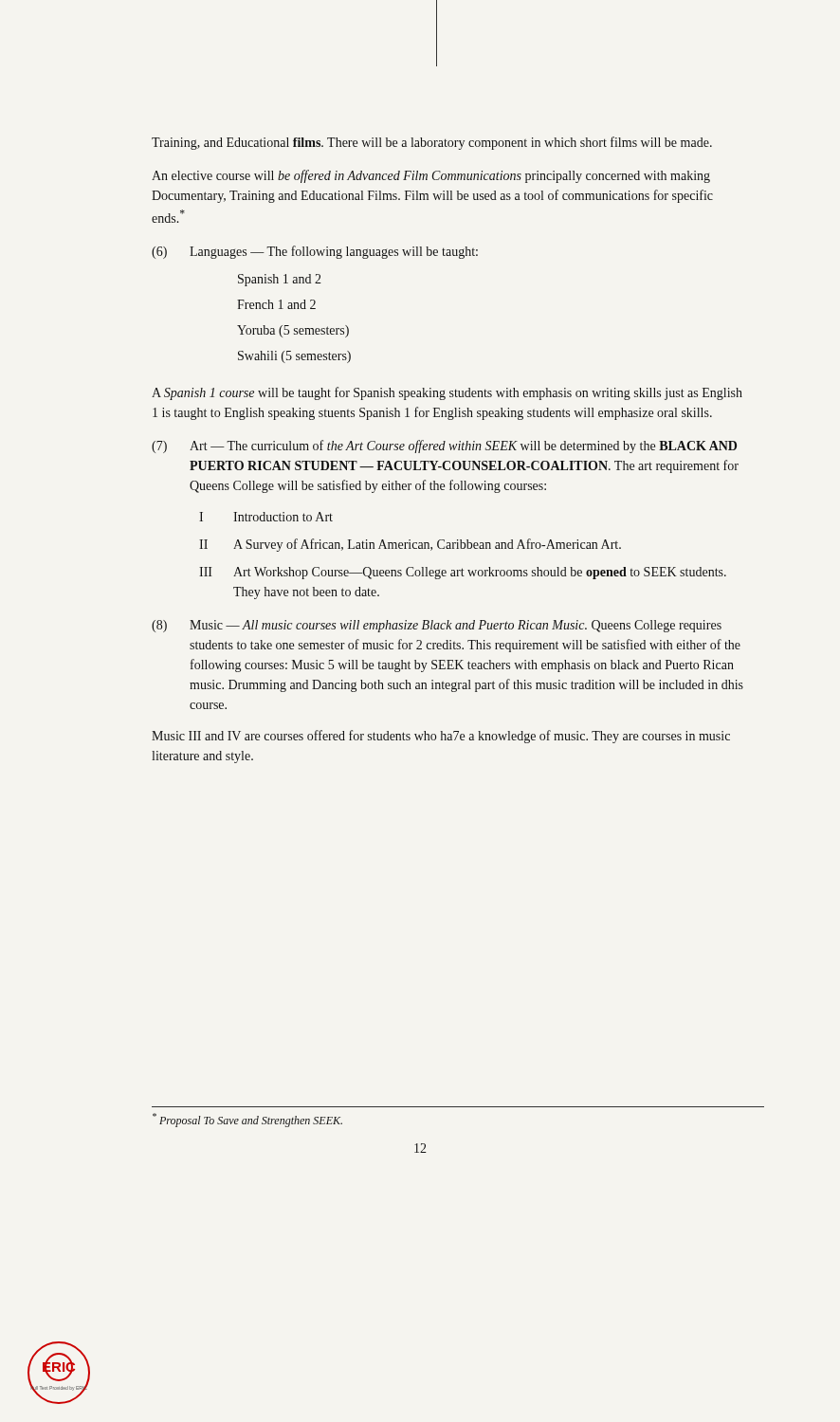The image size is (840, 1422).
Task: Find the list item that says "I Introduction to Art"
Action: click(266, 517)
